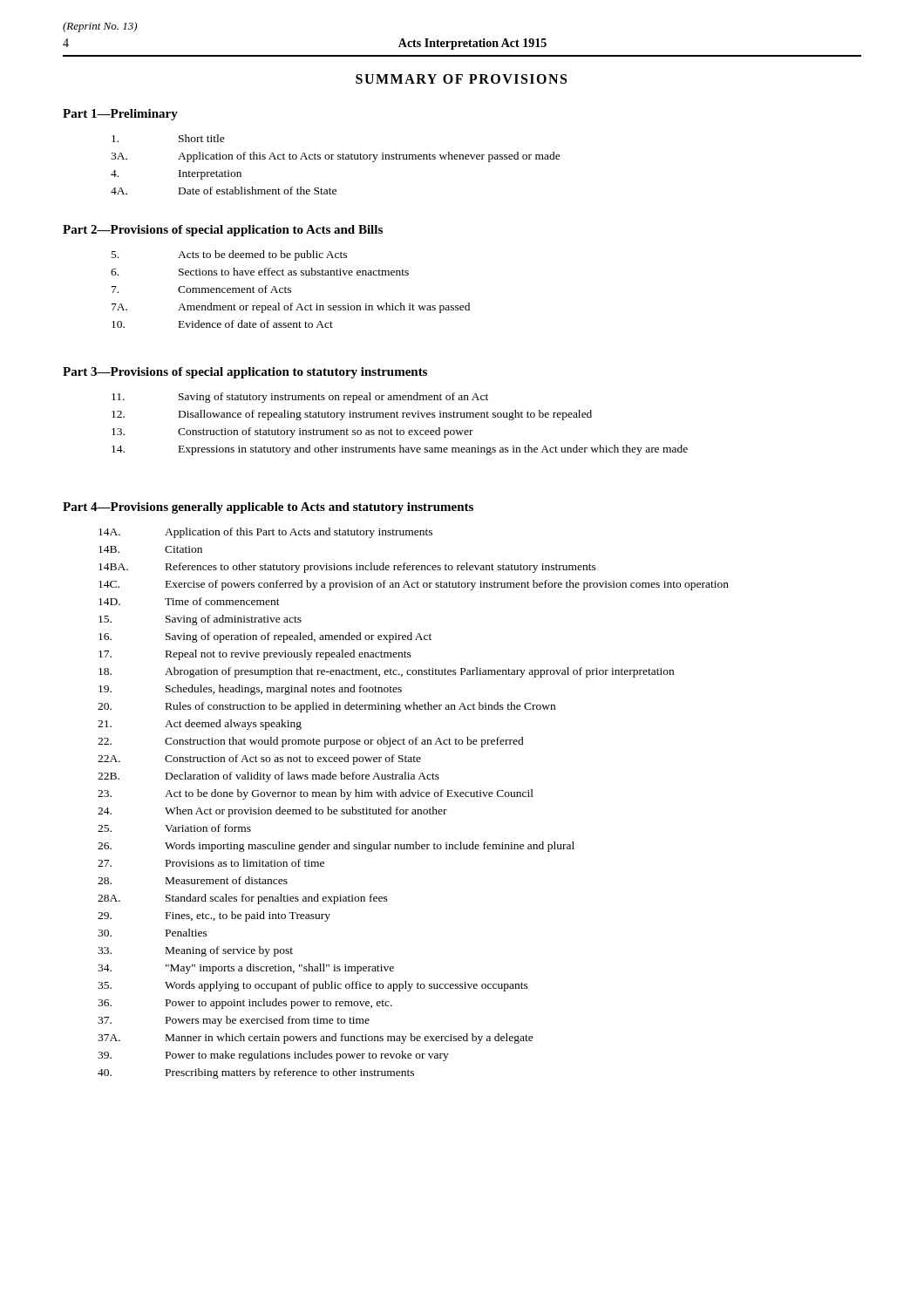924x1308 pixels.
Task: Click on the text block starting "26. Words importing masculine gender and singular number"
Action: 462,846
